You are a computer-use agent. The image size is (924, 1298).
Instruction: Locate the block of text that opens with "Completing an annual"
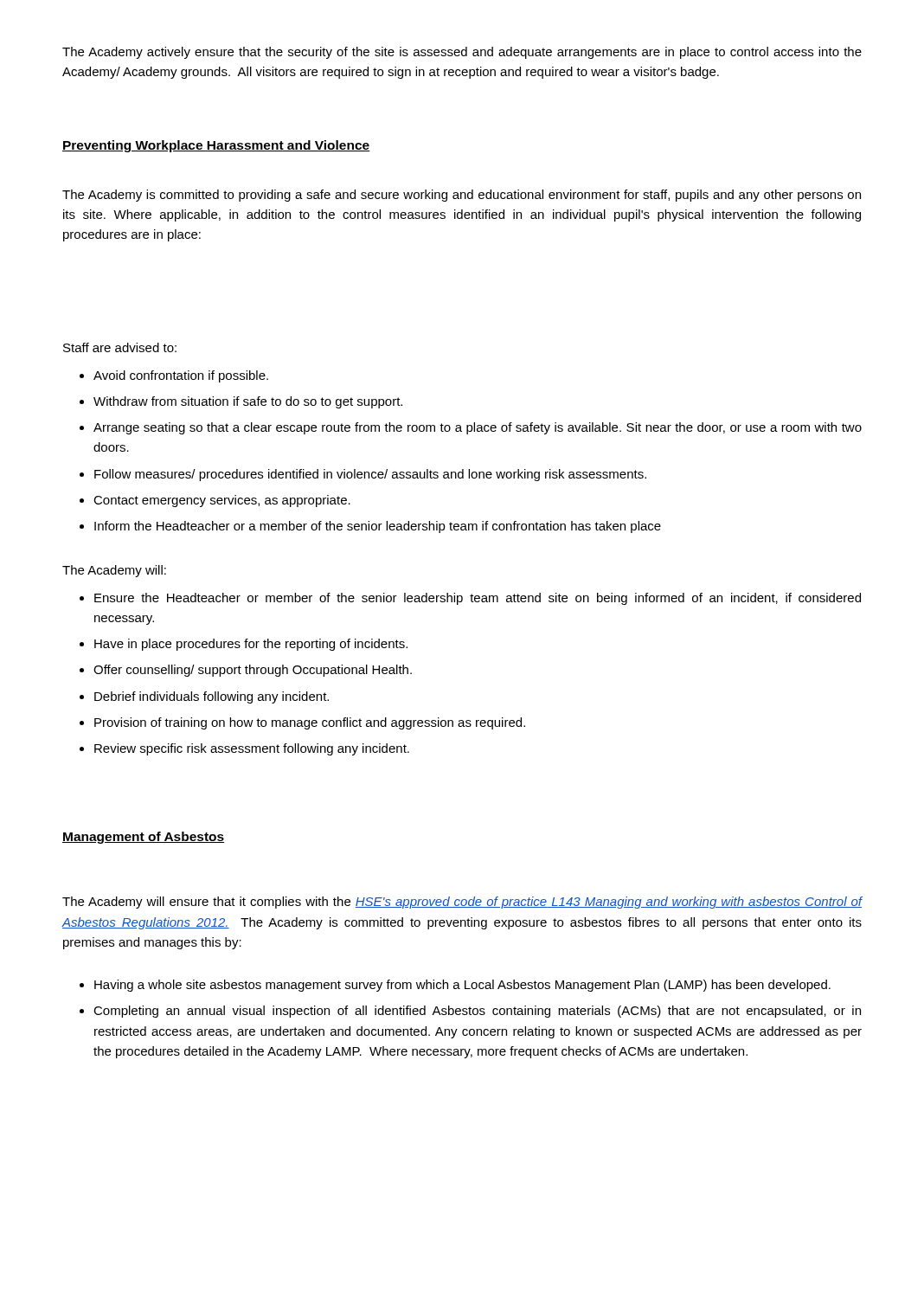coord(478,1031)
